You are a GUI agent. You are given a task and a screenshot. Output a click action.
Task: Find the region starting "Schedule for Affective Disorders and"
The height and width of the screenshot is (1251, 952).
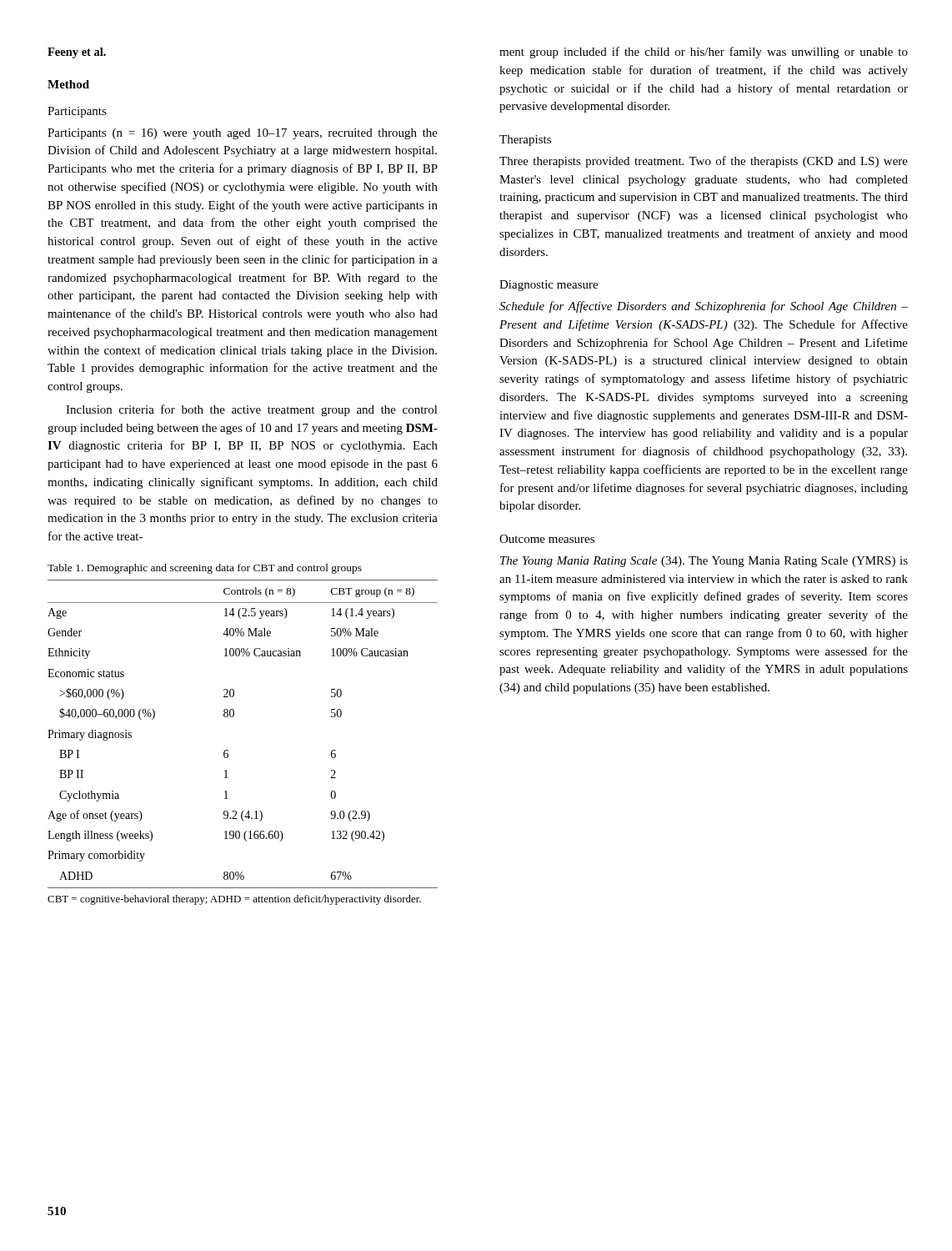tap(704, 406)
